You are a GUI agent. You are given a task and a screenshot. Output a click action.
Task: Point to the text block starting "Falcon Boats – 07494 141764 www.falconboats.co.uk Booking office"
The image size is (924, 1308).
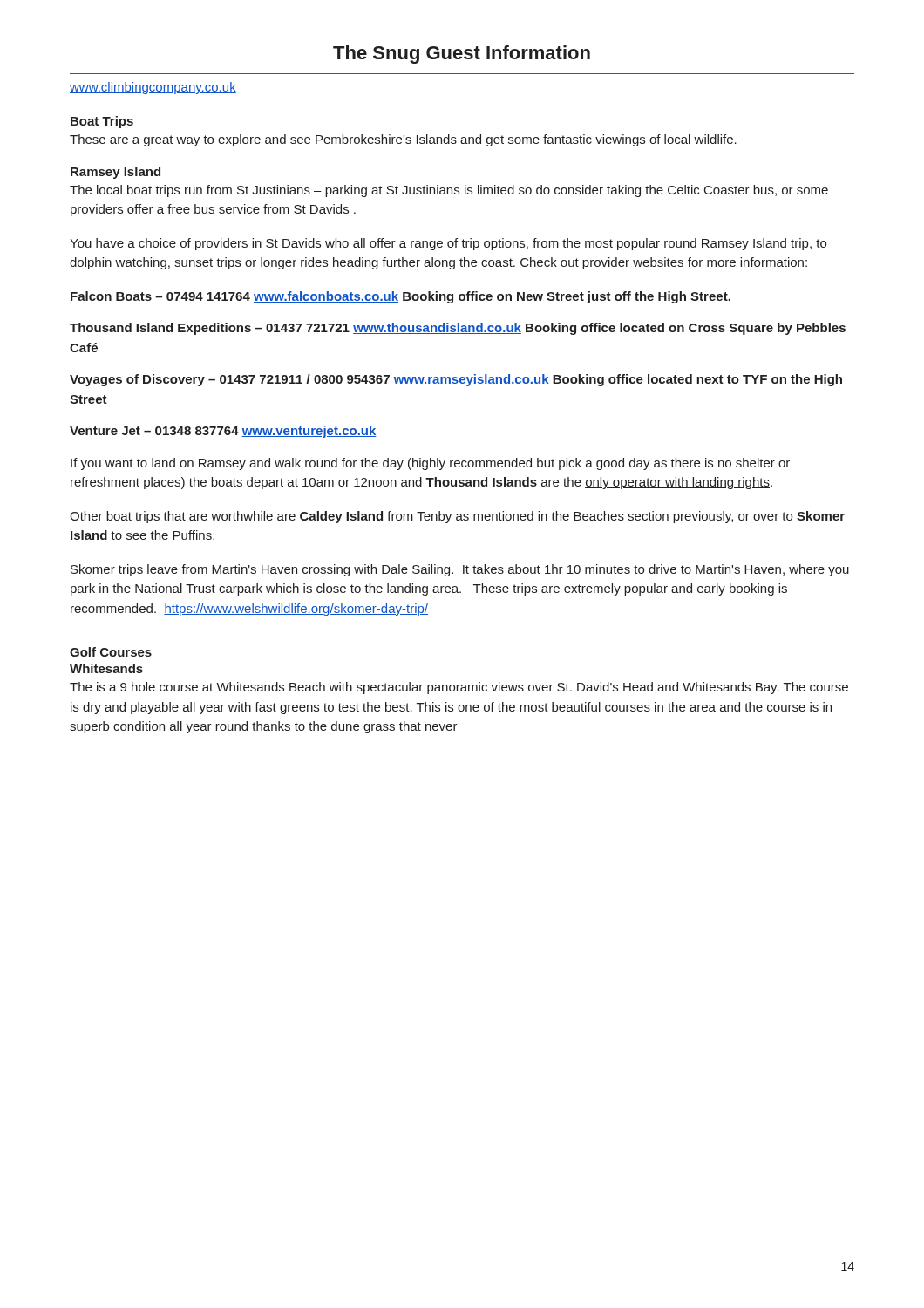[x=400, y=296]
